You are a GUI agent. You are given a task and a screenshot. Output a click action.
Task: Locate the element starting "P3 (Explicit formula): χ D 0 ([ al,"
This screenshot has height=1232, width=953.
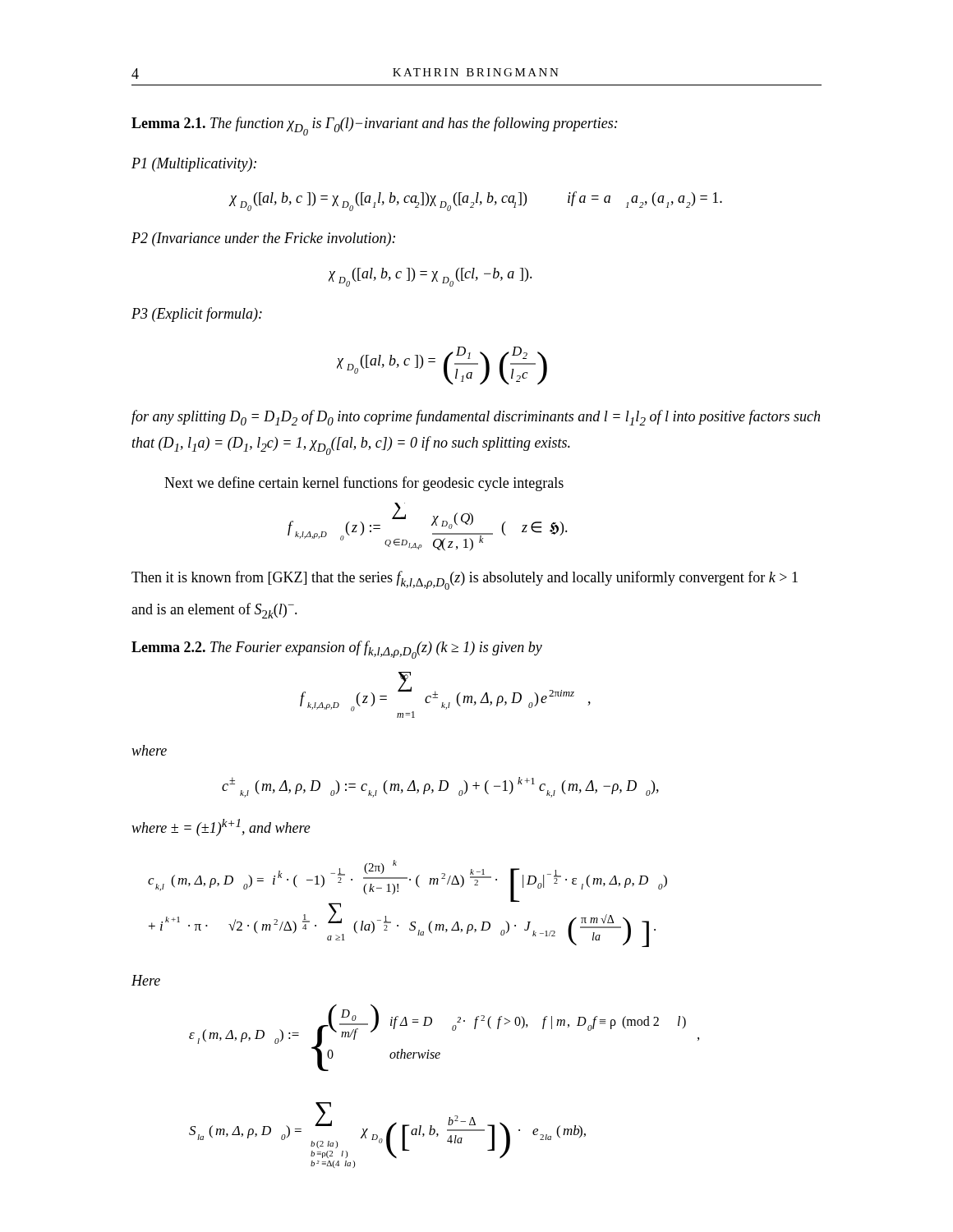tap(476, 351)
